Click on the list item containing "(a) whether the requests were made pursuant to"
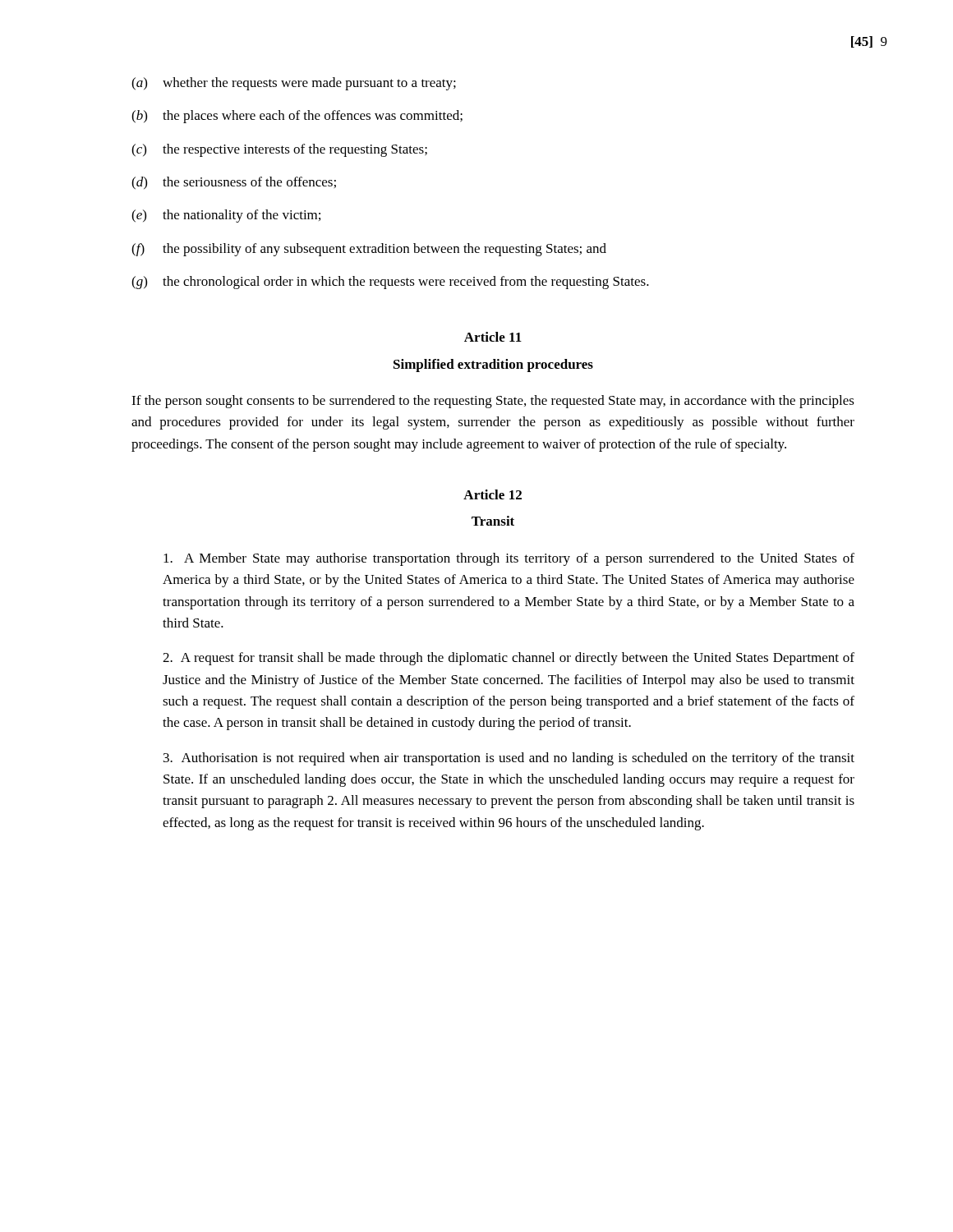 click(x=294, y=84)
